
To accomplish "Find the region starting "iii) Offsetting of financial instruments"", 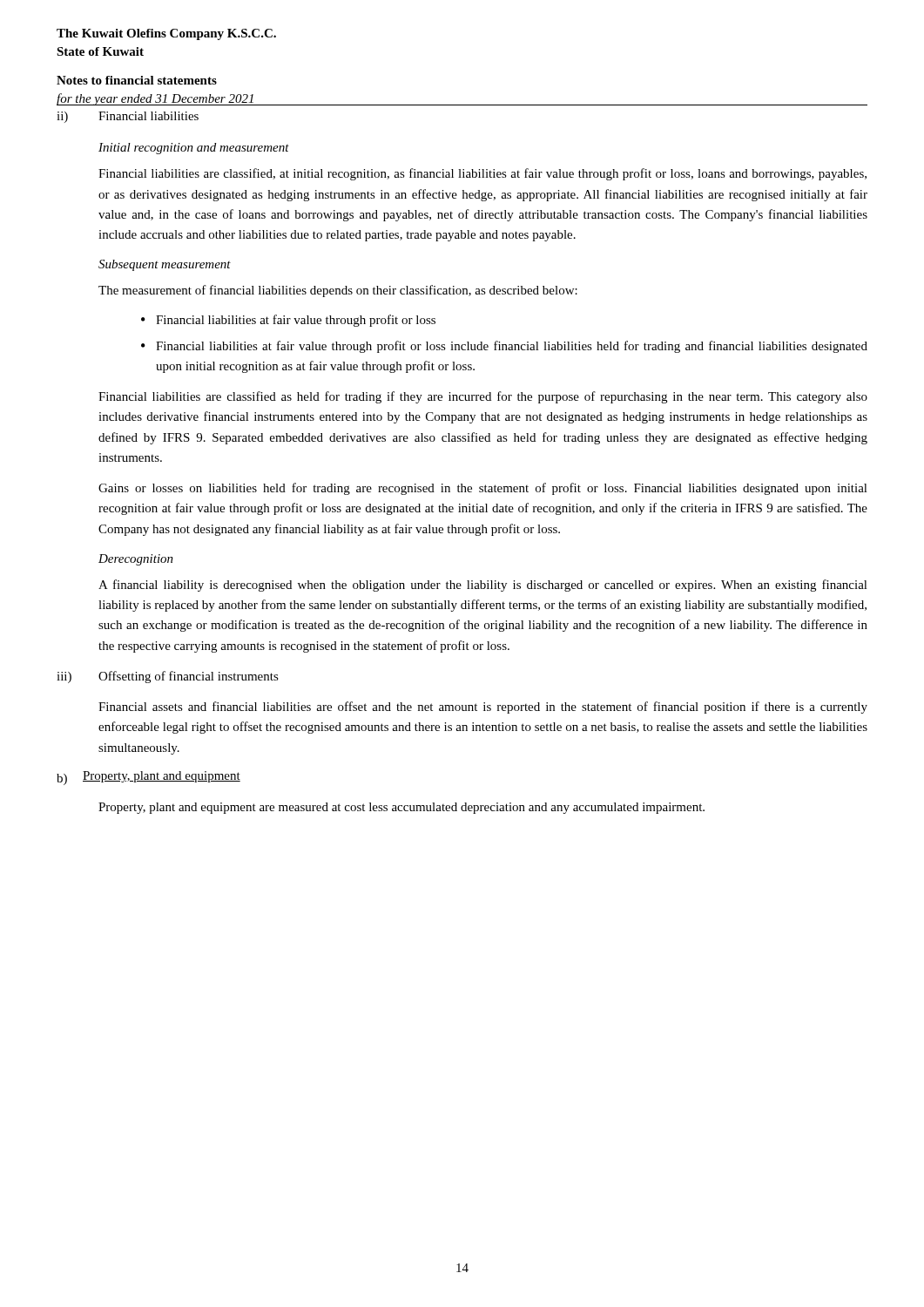I will click(x=168, y=677).
